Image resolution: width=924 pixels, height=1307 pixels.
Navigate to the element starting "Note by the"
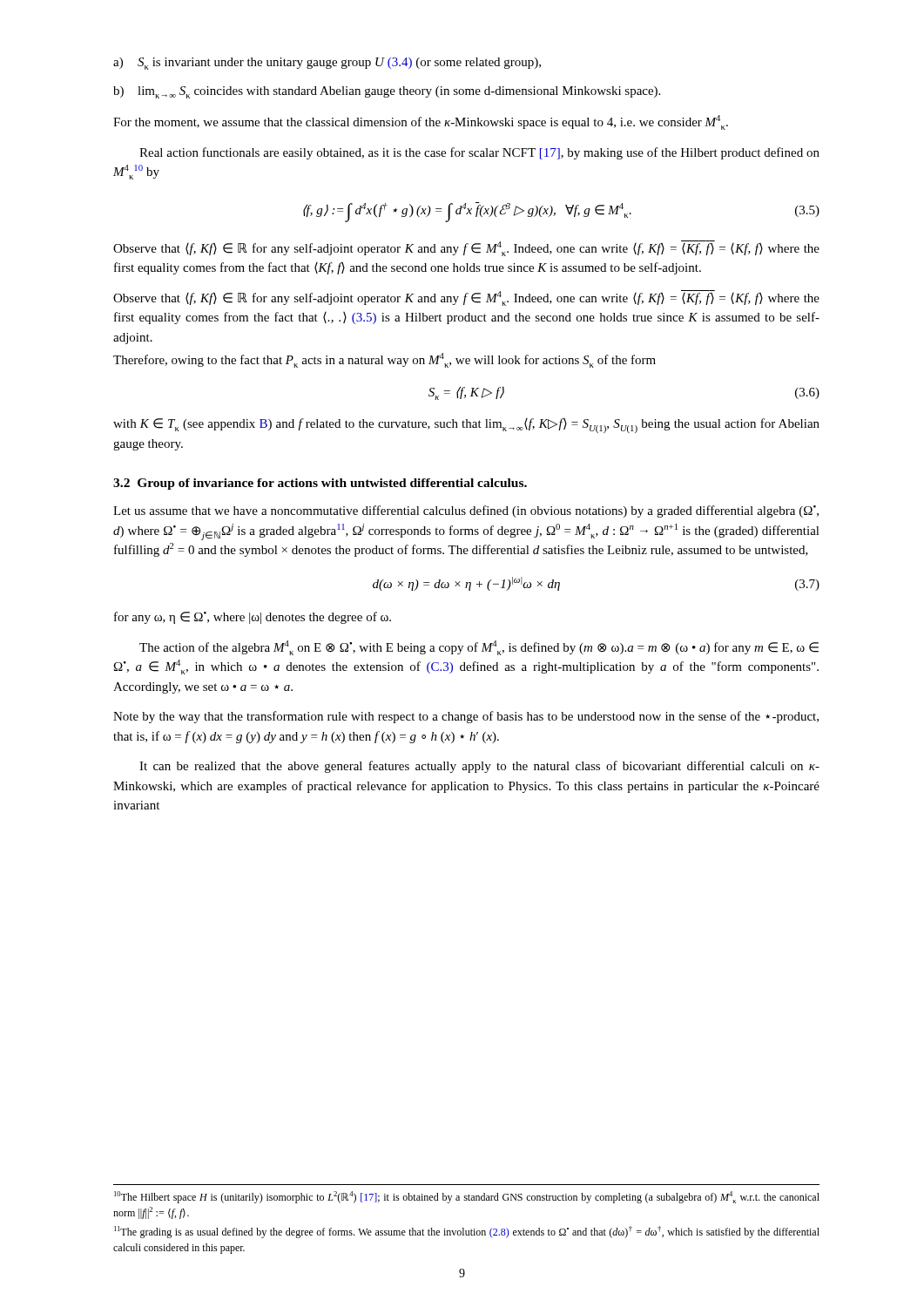(x=466, y=726)
